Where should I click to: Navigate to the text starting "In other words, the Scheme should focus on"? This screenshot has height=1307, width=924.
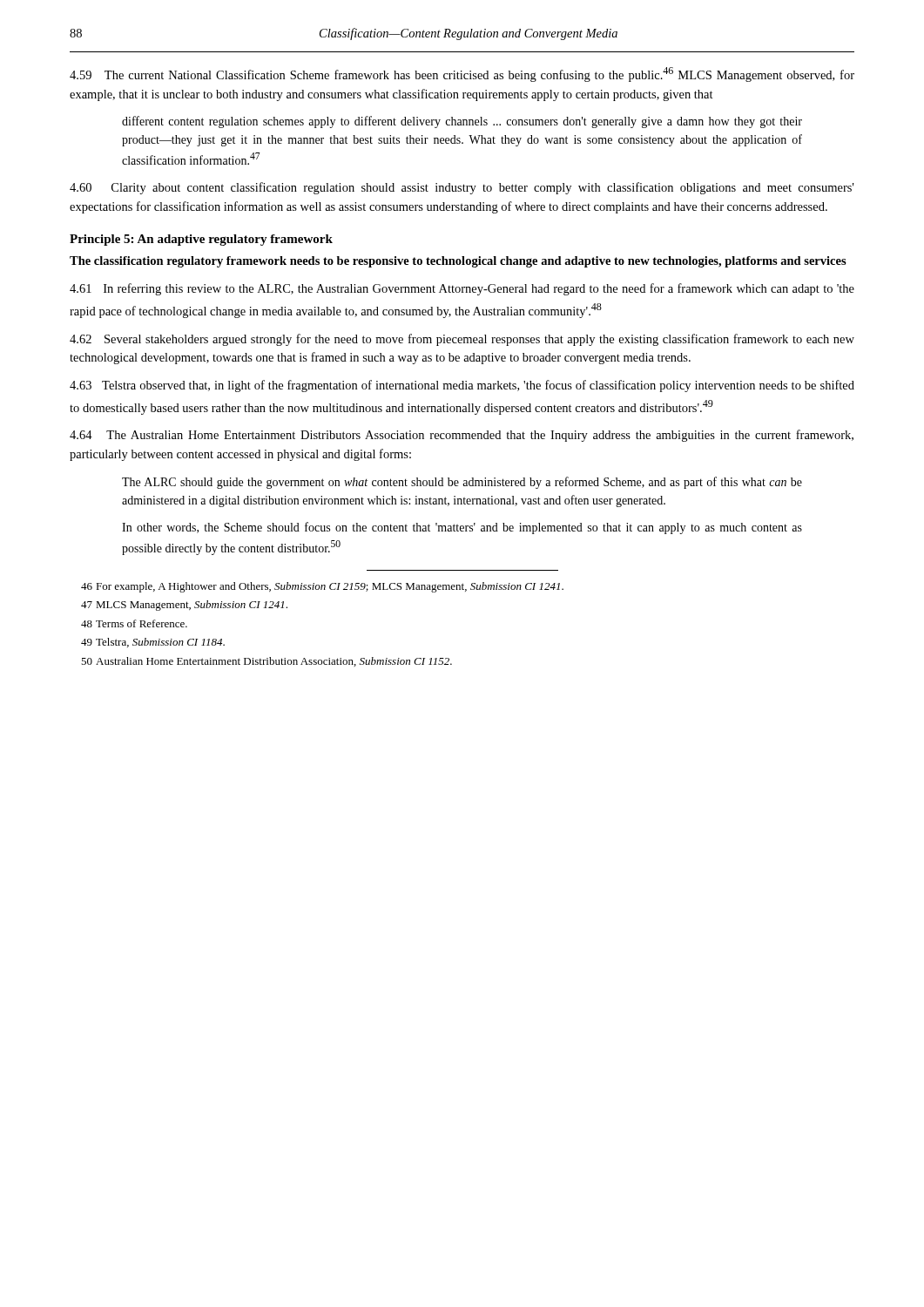[x=462, y=538]
